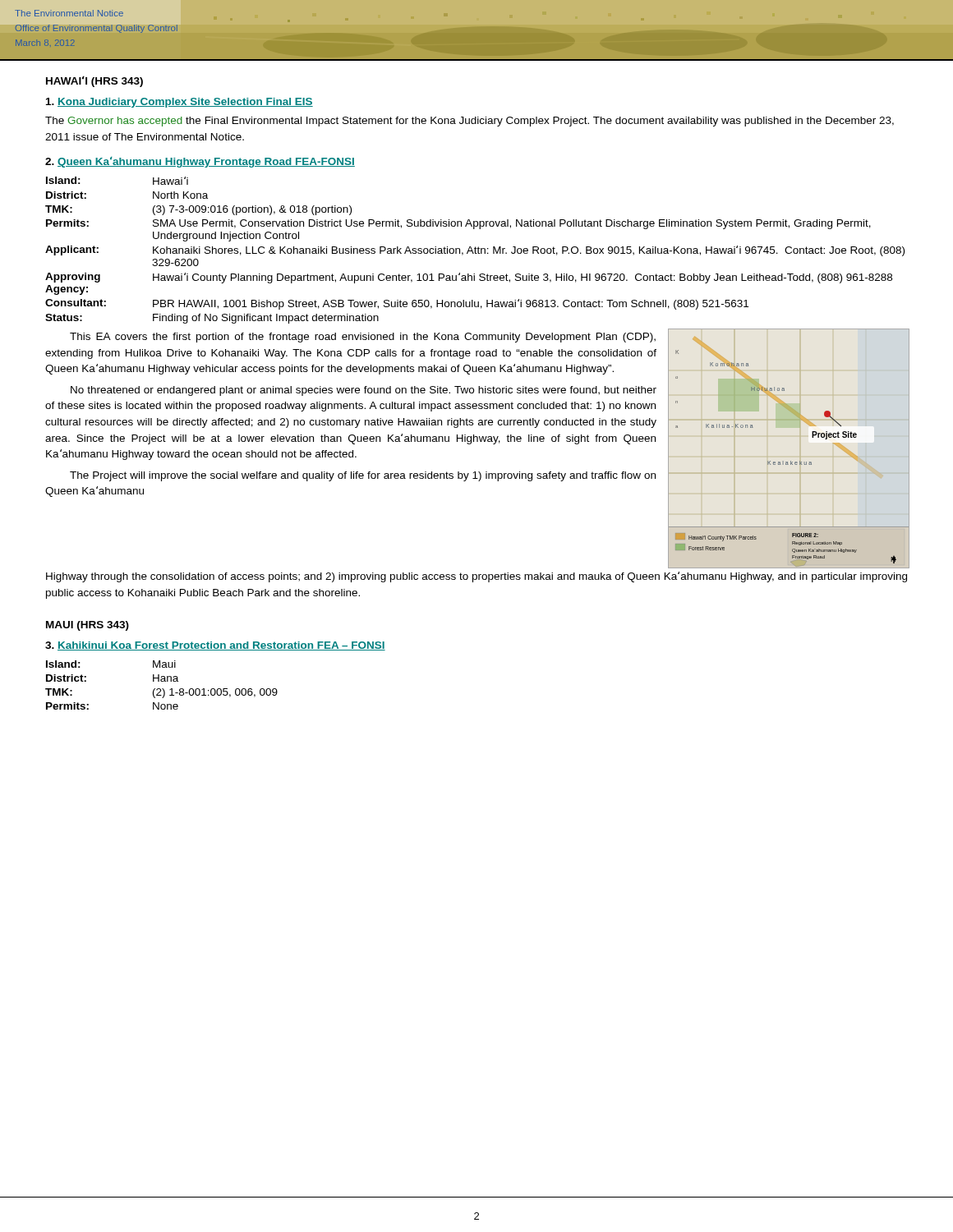The width and height of the screenshot is (953, 1232).
Task: Point to the passage starting "HAWAIʻI (HRS 343)"
Action: click(94, 81)
